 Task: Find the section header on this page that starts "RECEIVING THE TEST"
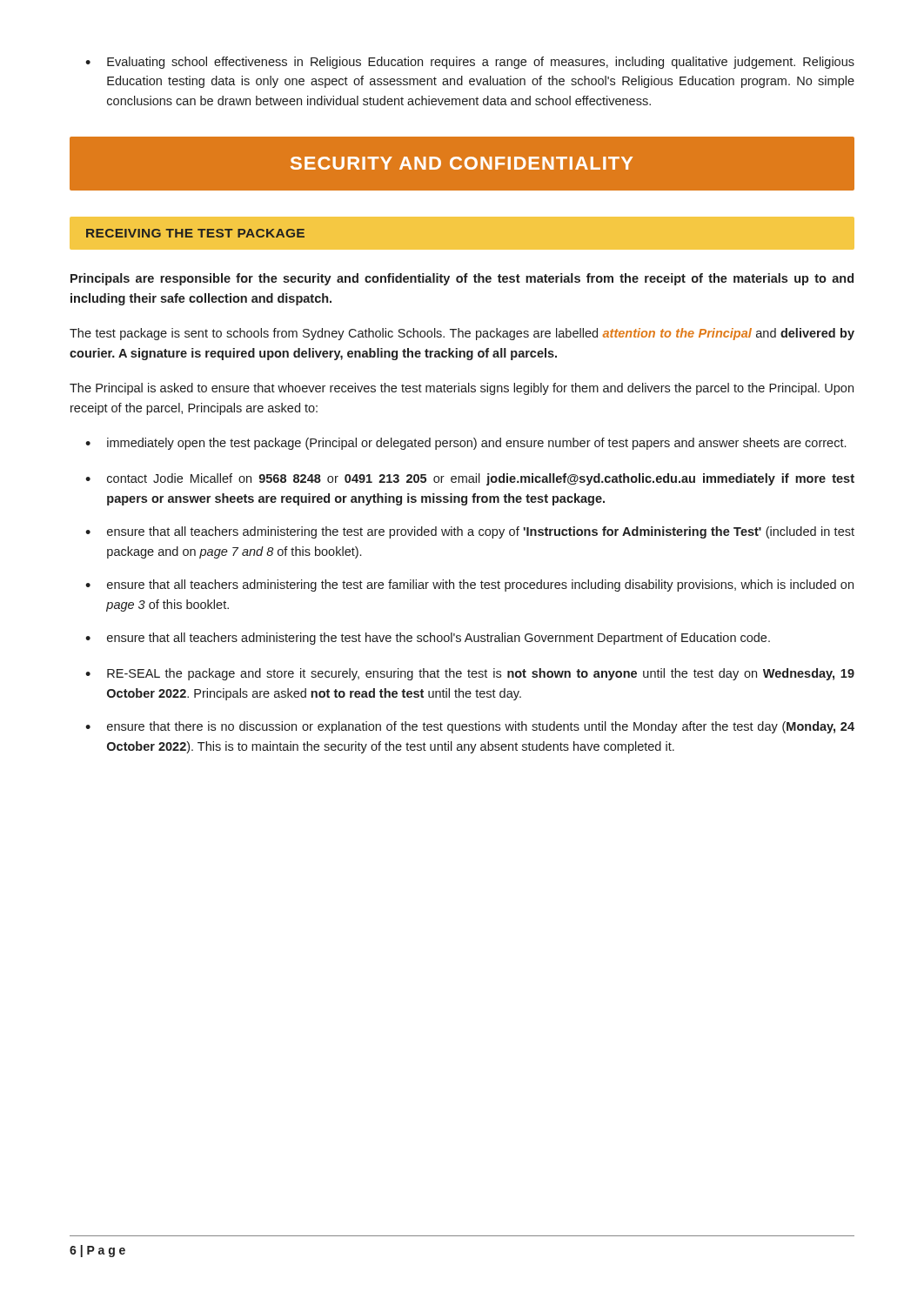point(195,233)
